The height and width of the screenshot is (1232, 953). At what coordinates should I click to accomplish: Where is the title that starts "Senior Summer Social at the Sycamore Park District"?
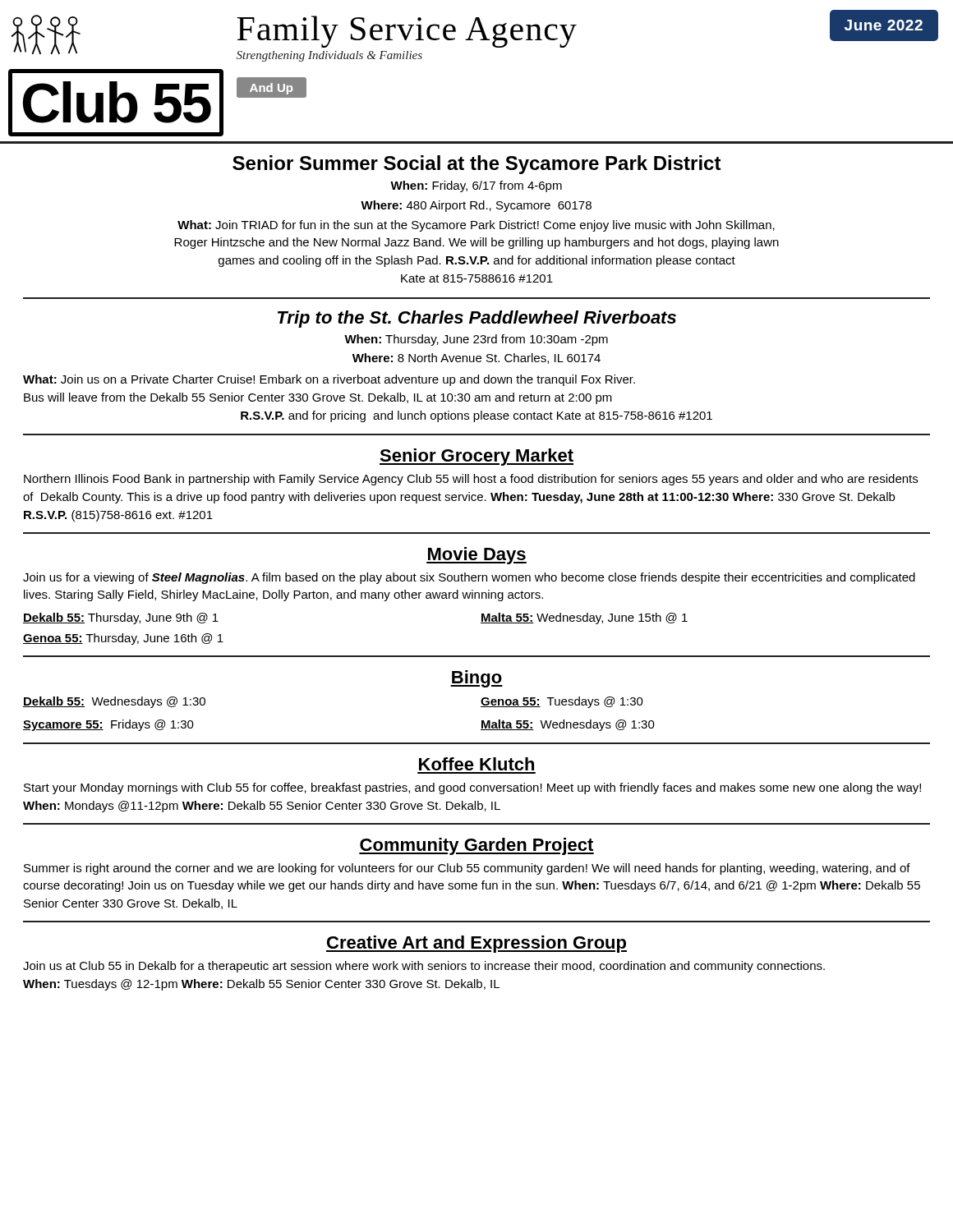(476, 219)
